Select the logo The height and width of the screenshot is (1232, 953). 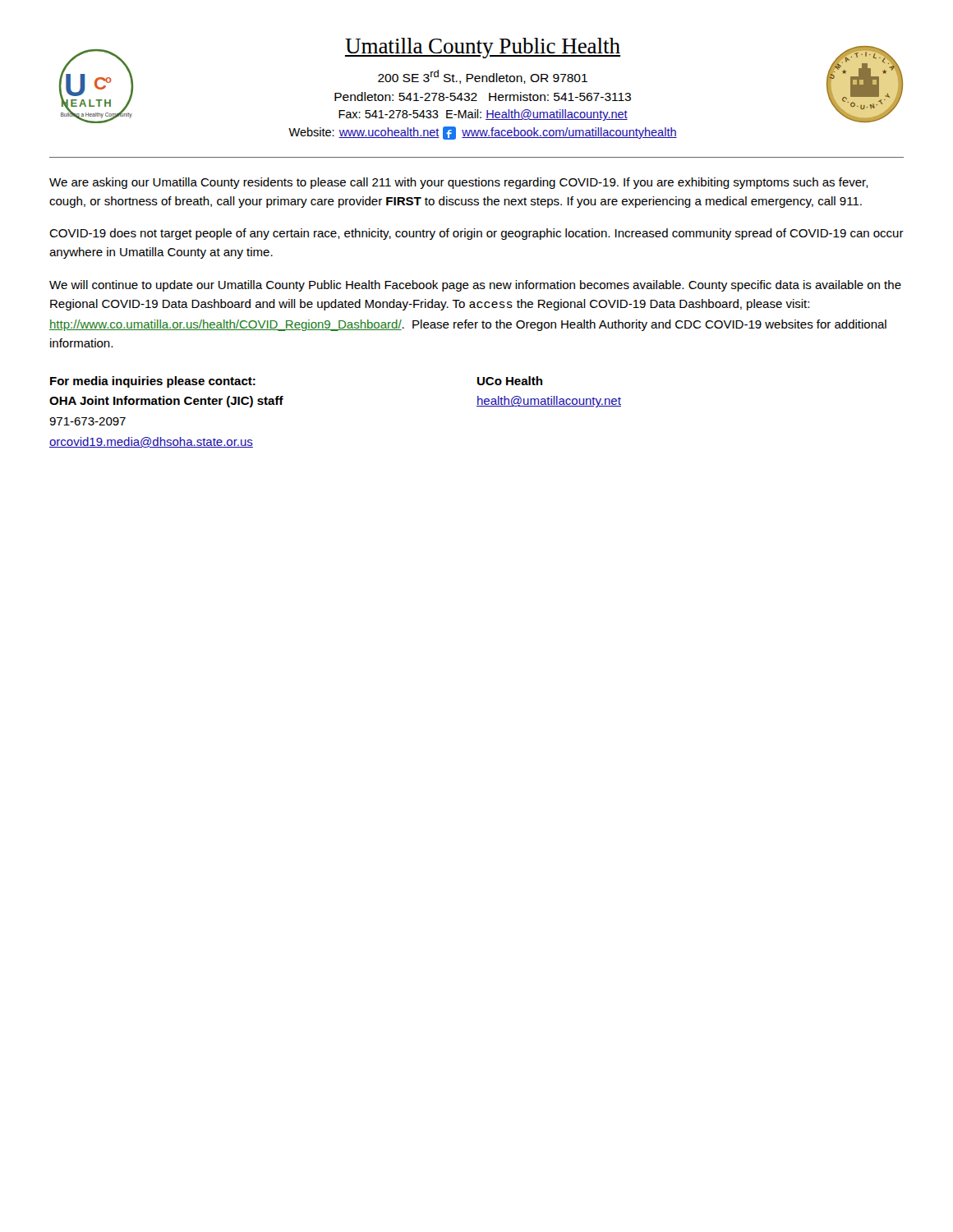pyautogui.click(x=97, y=86)
